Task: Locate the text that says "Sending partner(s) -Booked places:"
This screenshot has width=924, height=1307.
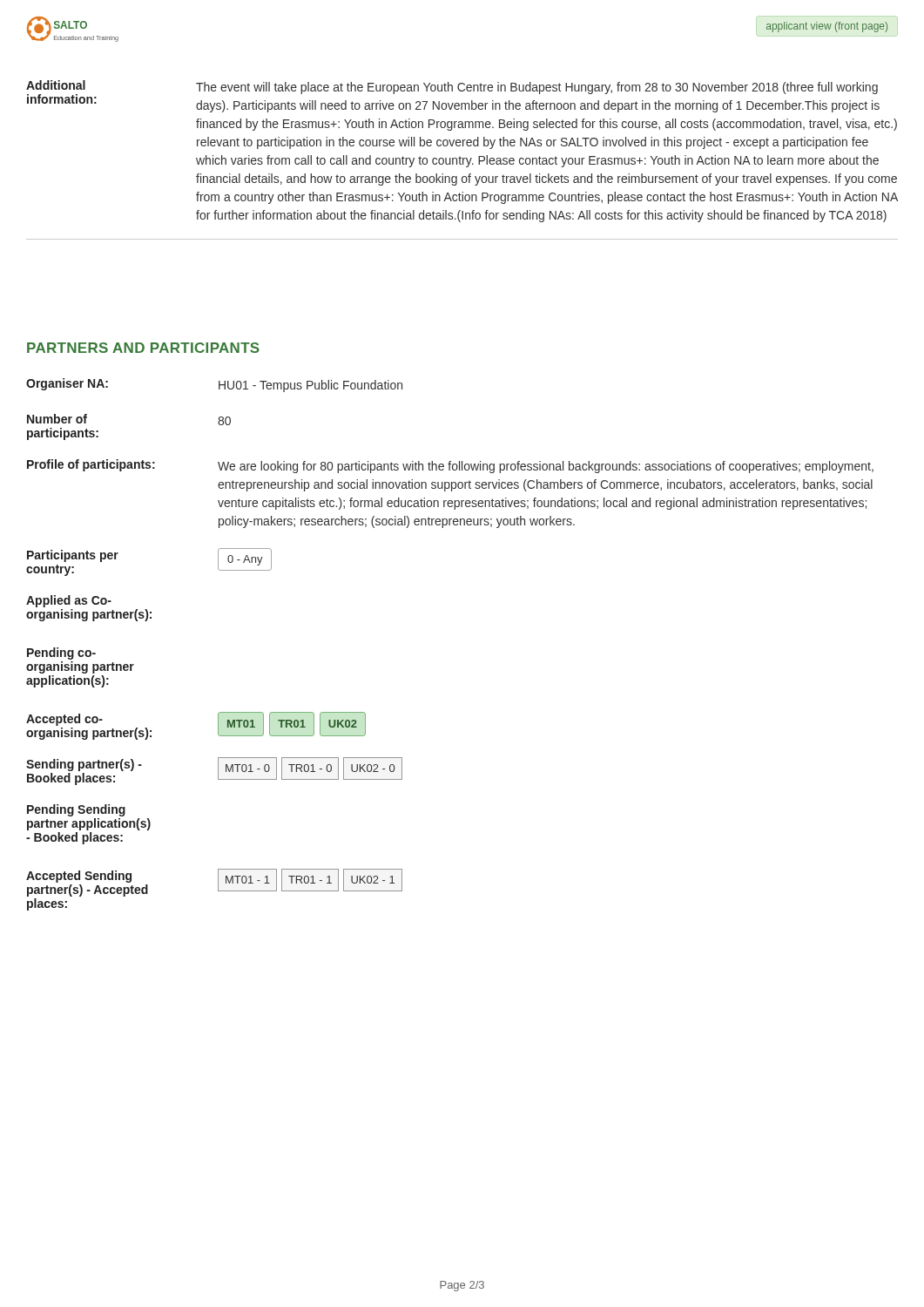Action: click(84, 771)
